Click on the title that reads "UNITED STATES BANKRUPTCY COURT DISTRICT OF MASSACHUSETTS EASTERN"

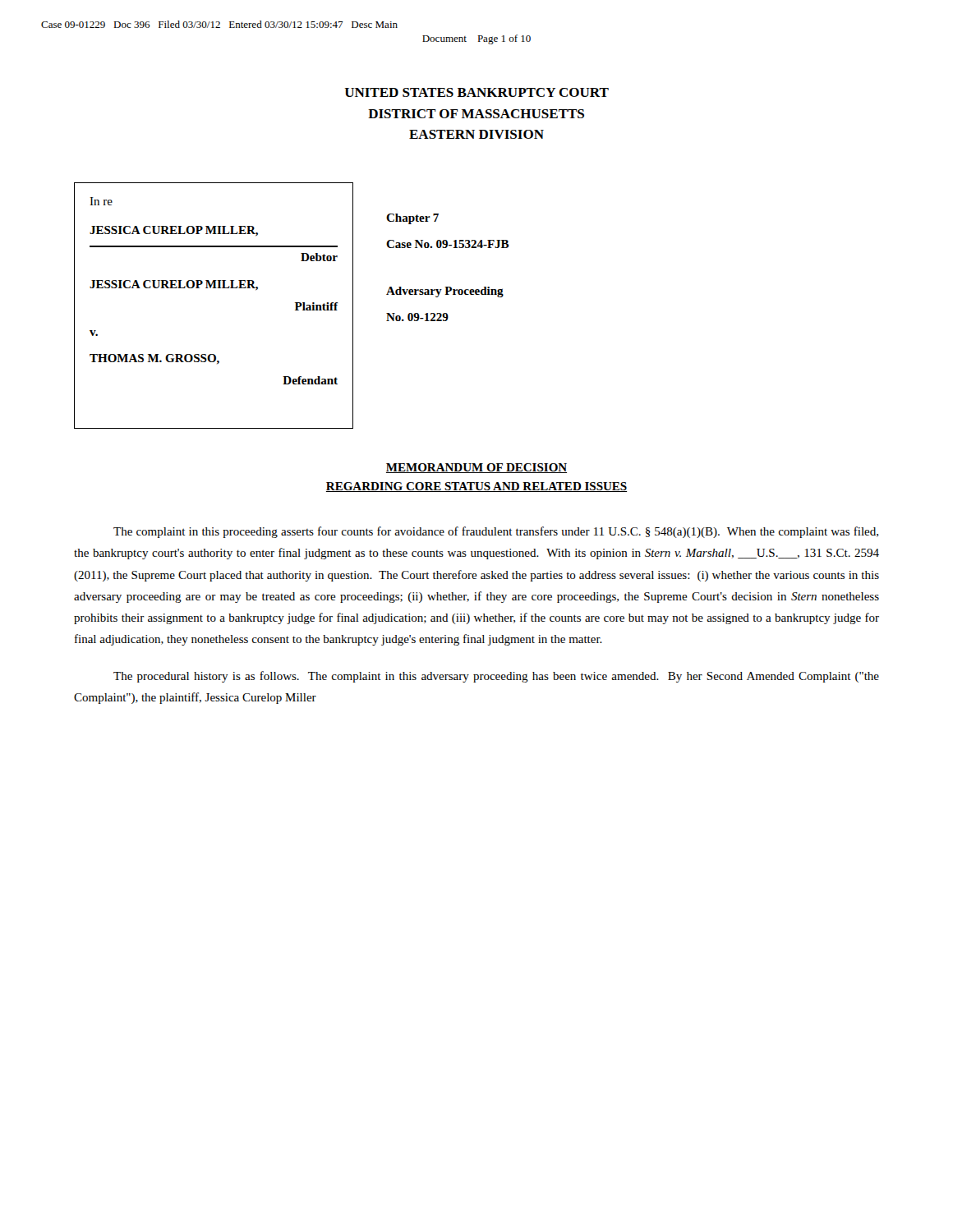(x=476, y=114)
